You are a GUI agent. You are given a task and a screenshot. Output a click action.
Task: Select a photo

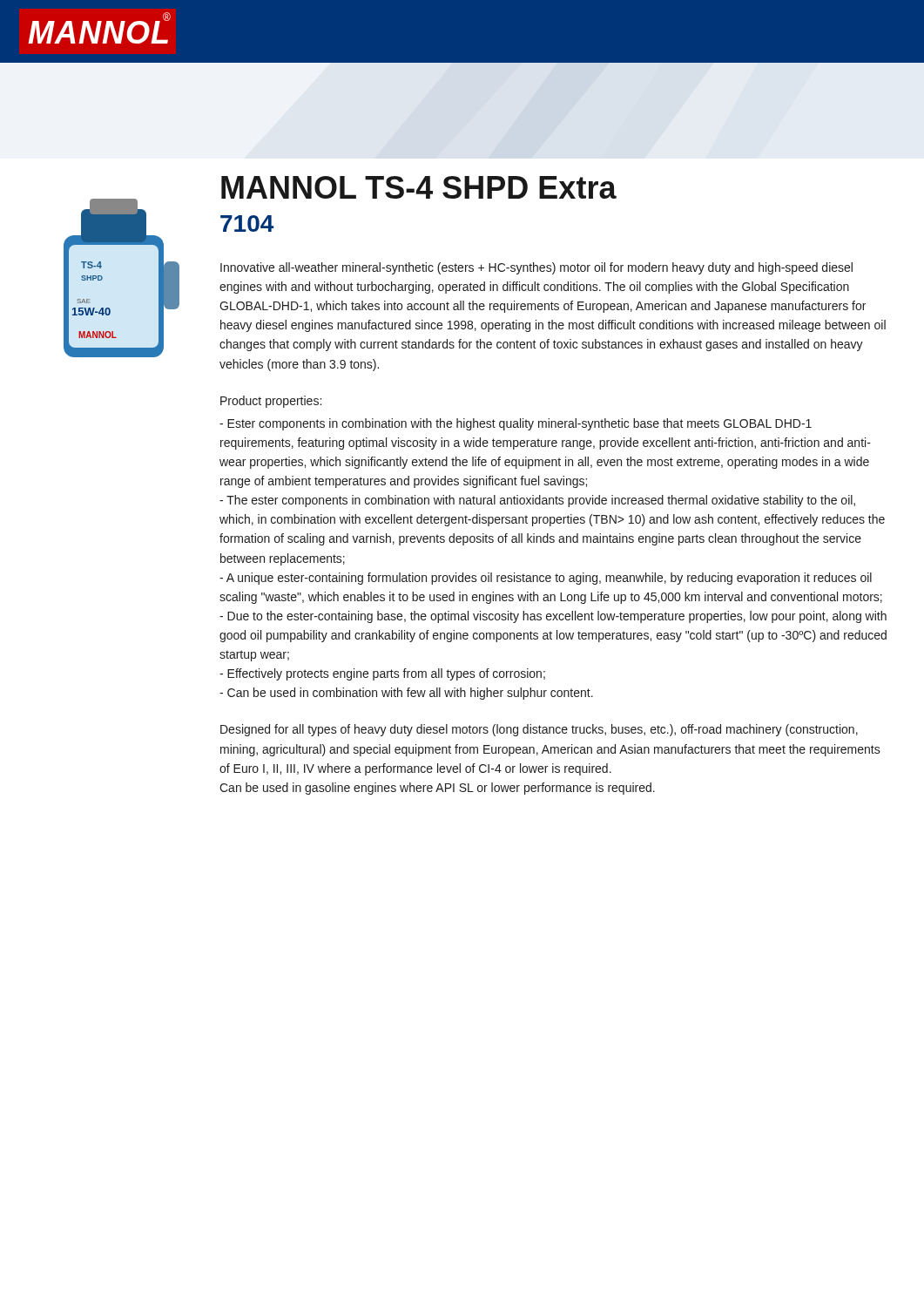point(114,272)
